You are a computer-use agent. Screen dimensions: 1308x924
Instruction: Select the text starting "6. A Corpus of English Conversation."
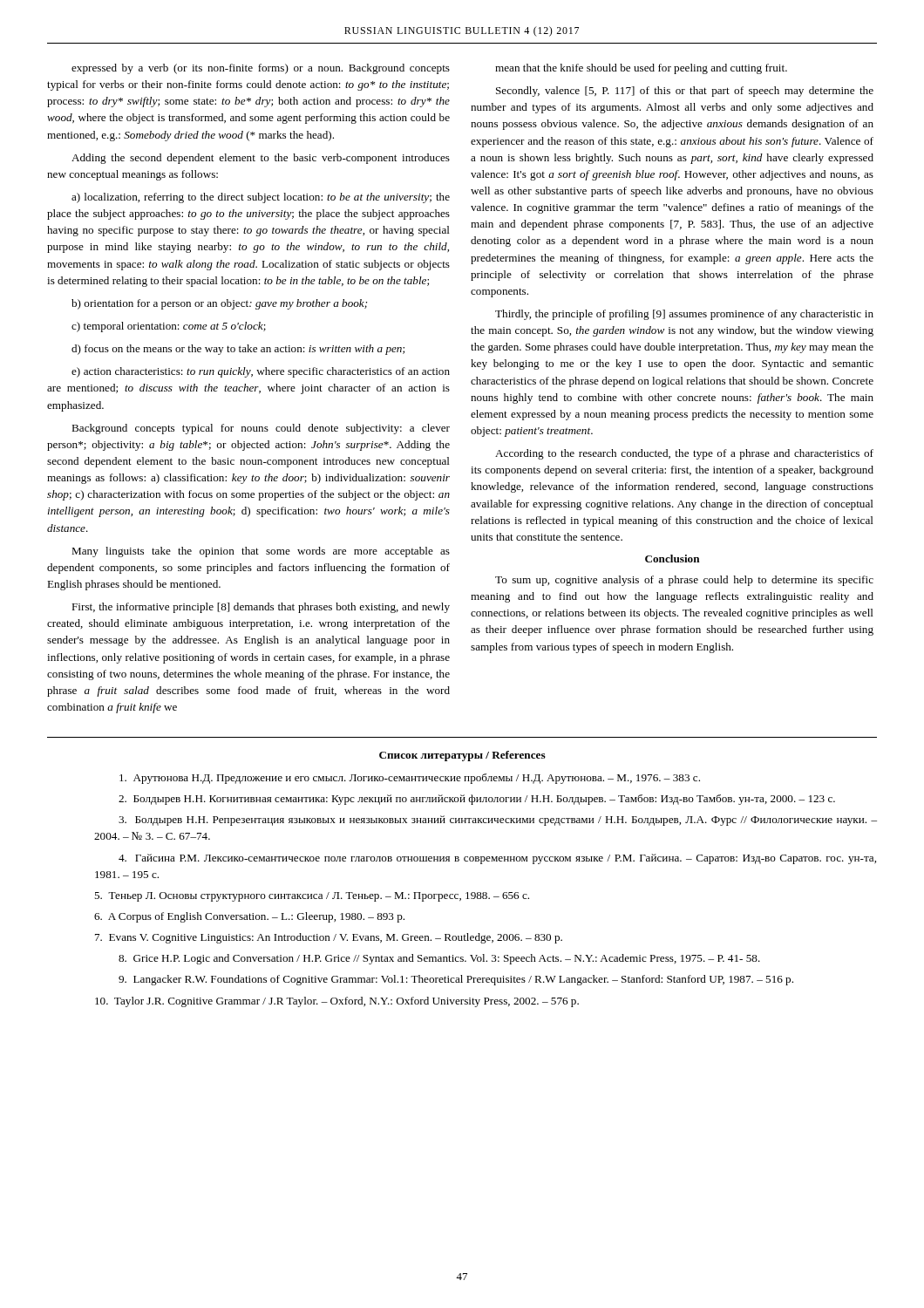pos(250,916)
